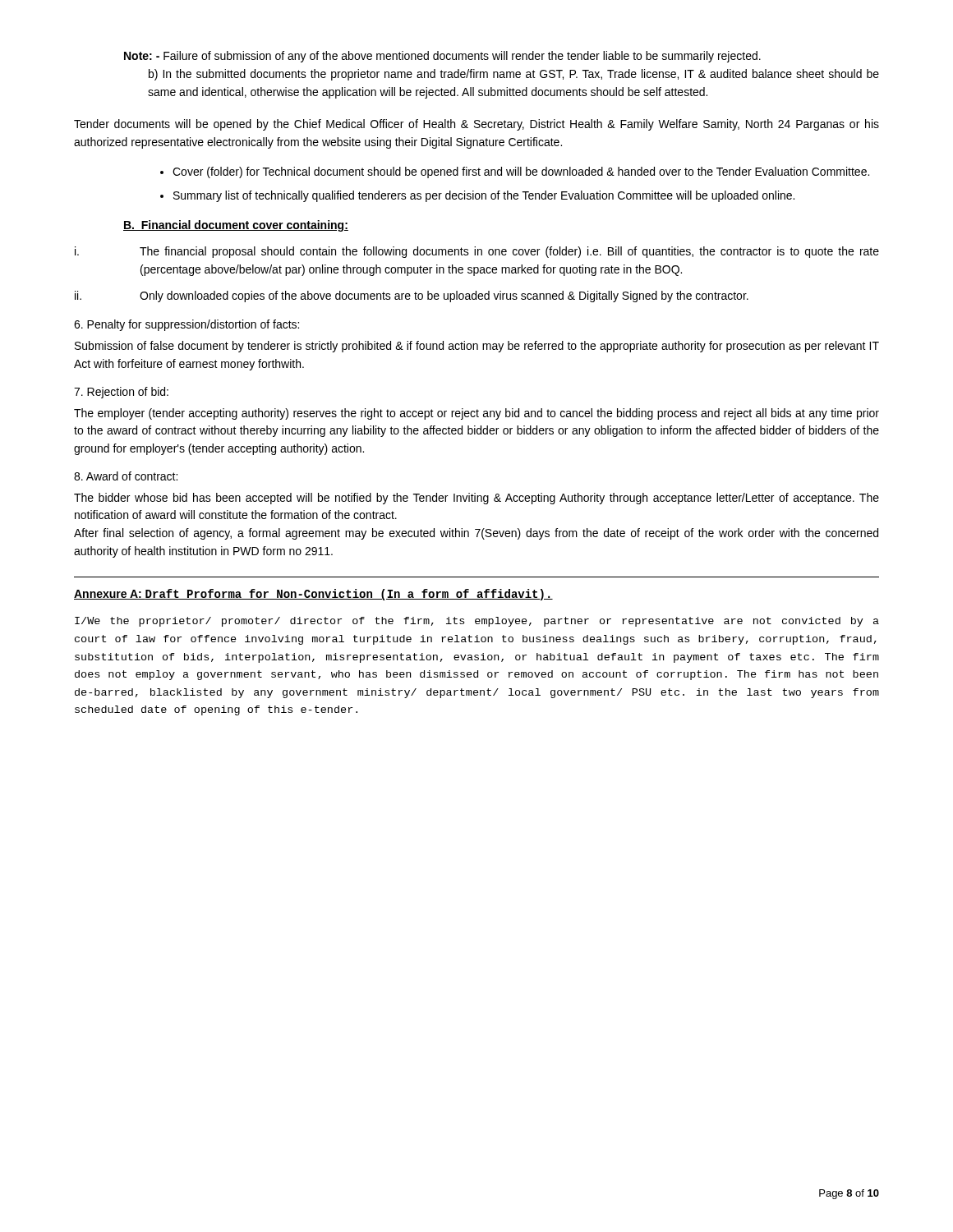
Task: Select the region starting "Tender documents will be"
Action: click(476, 133)
